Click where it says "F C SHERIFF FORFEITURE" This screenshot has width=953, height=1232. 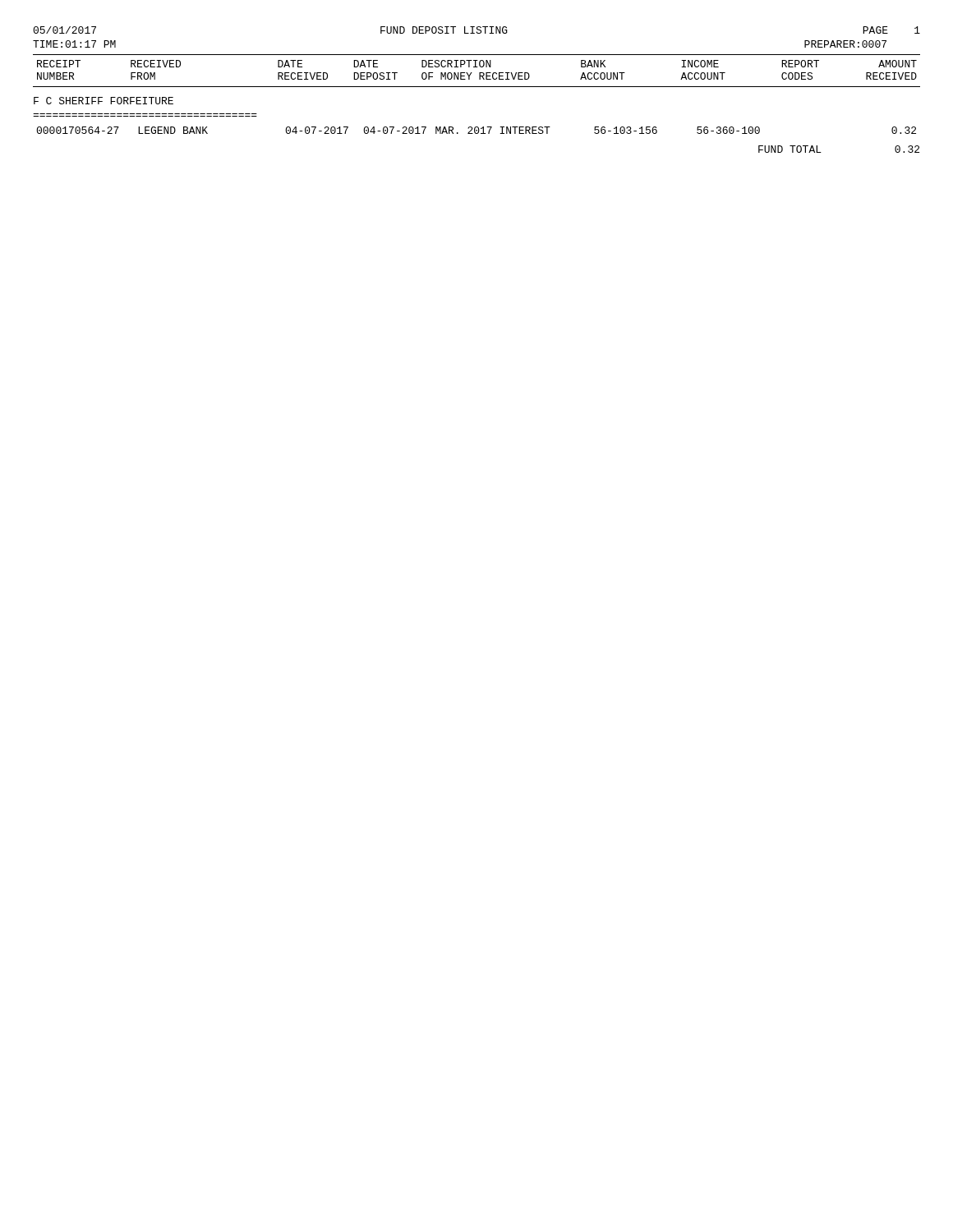coord(103,101)
